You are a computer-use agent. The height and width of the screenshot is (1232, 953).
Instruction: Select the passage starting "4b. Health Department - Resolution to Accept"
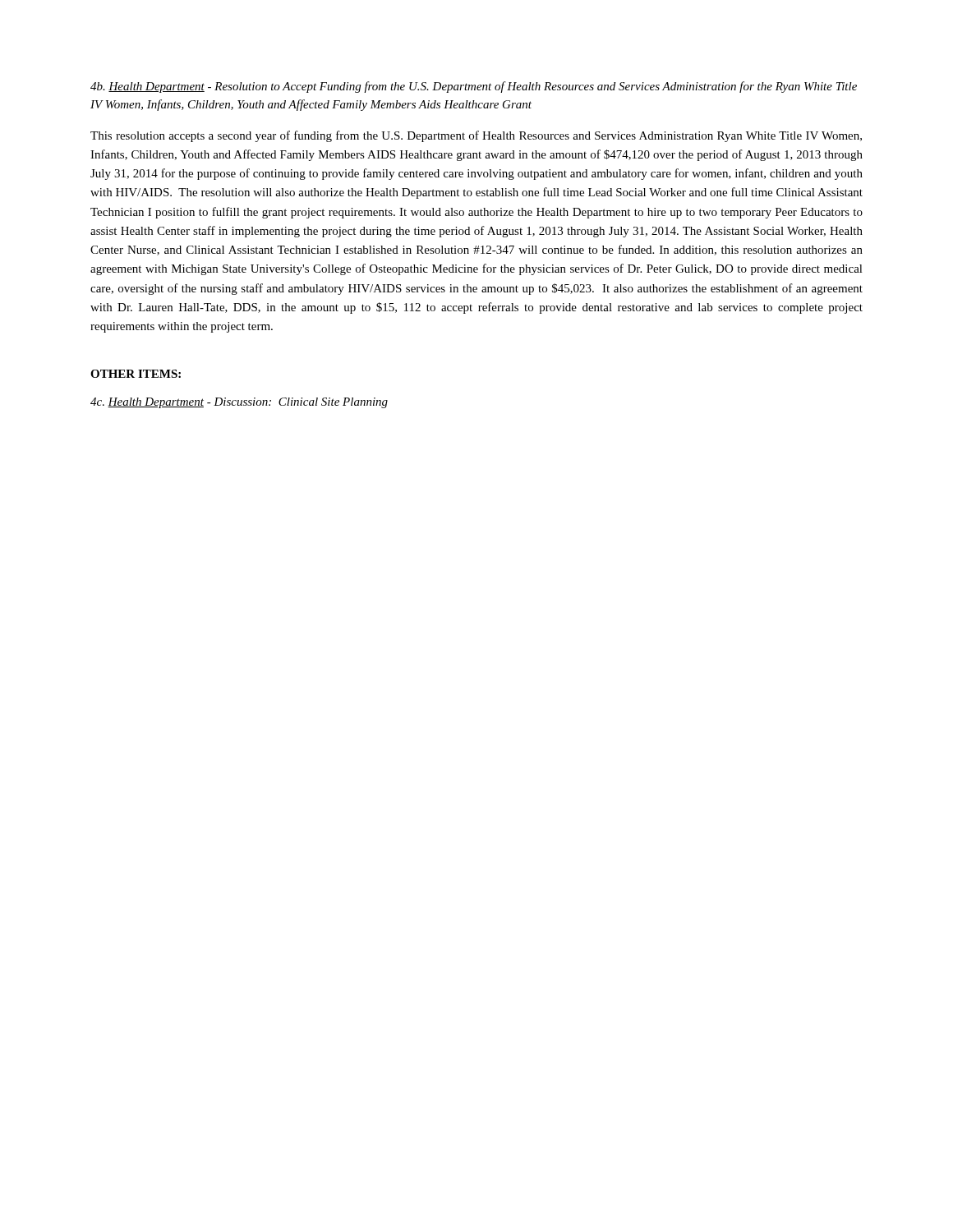pos(476,96)
